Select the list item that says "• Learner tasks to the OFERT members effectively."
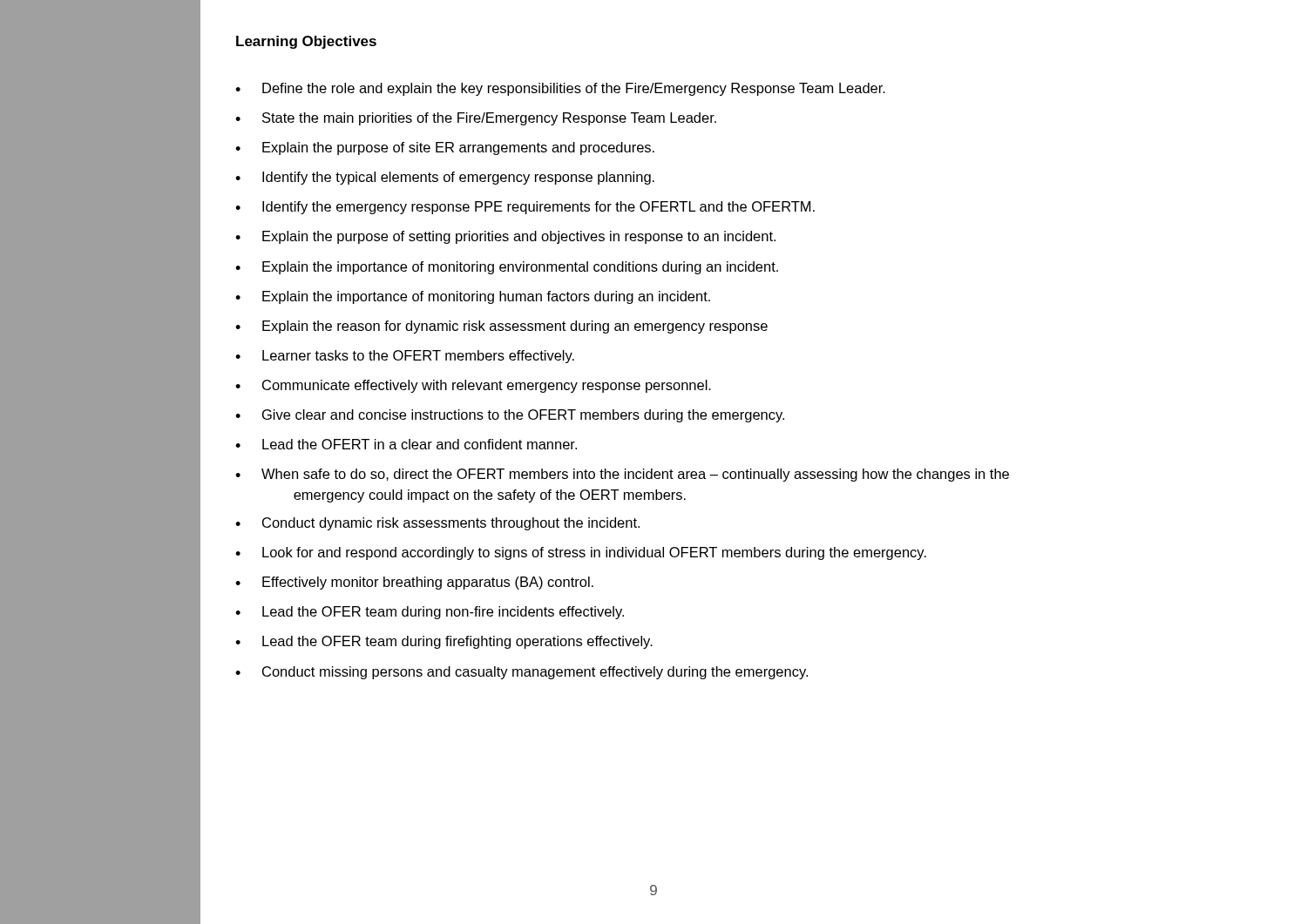This screenshot has width=1307, height=924. [x=405, y=357]
